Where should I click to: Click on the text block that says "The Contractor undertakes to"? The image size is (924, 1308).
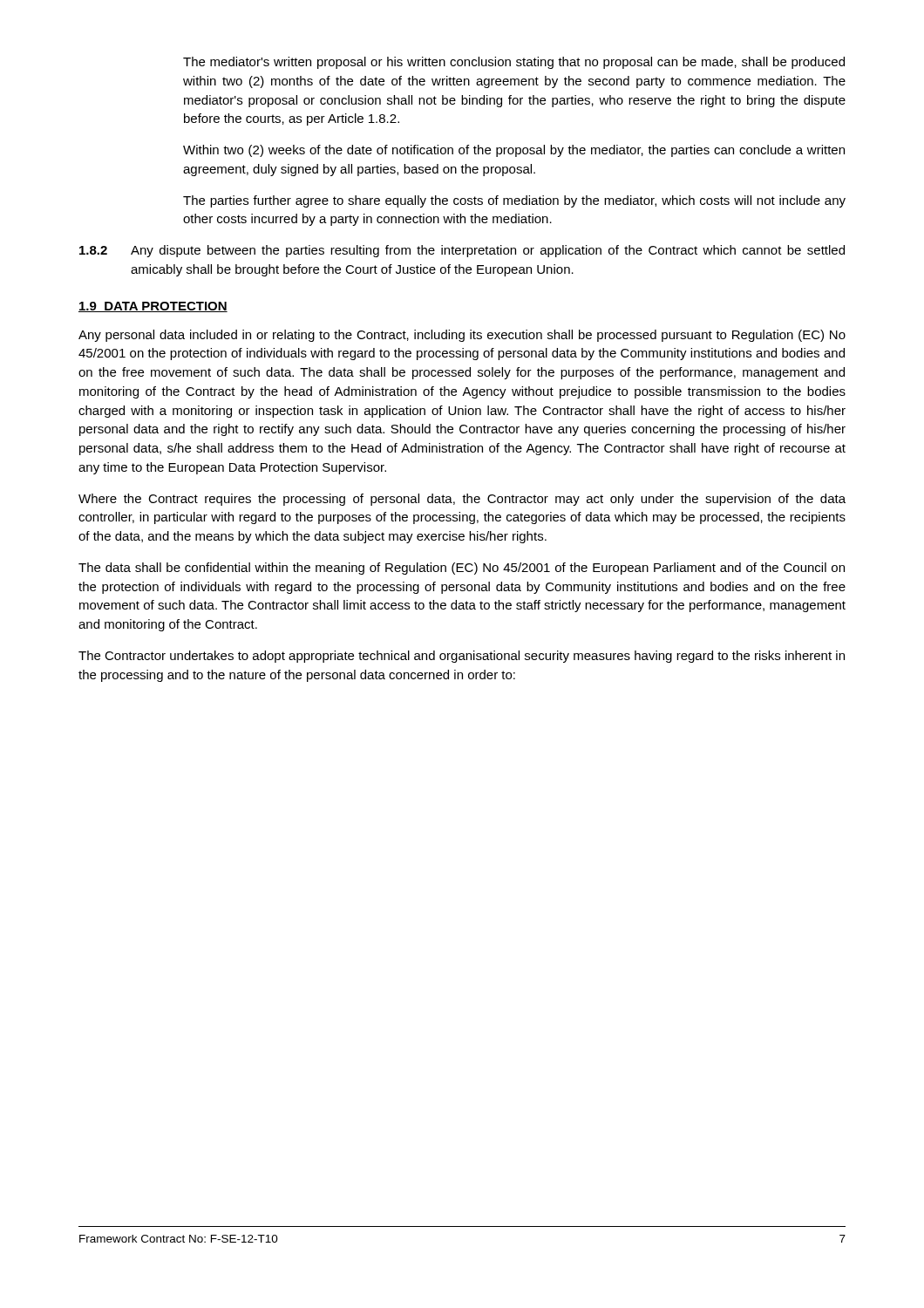click(462, 665)
